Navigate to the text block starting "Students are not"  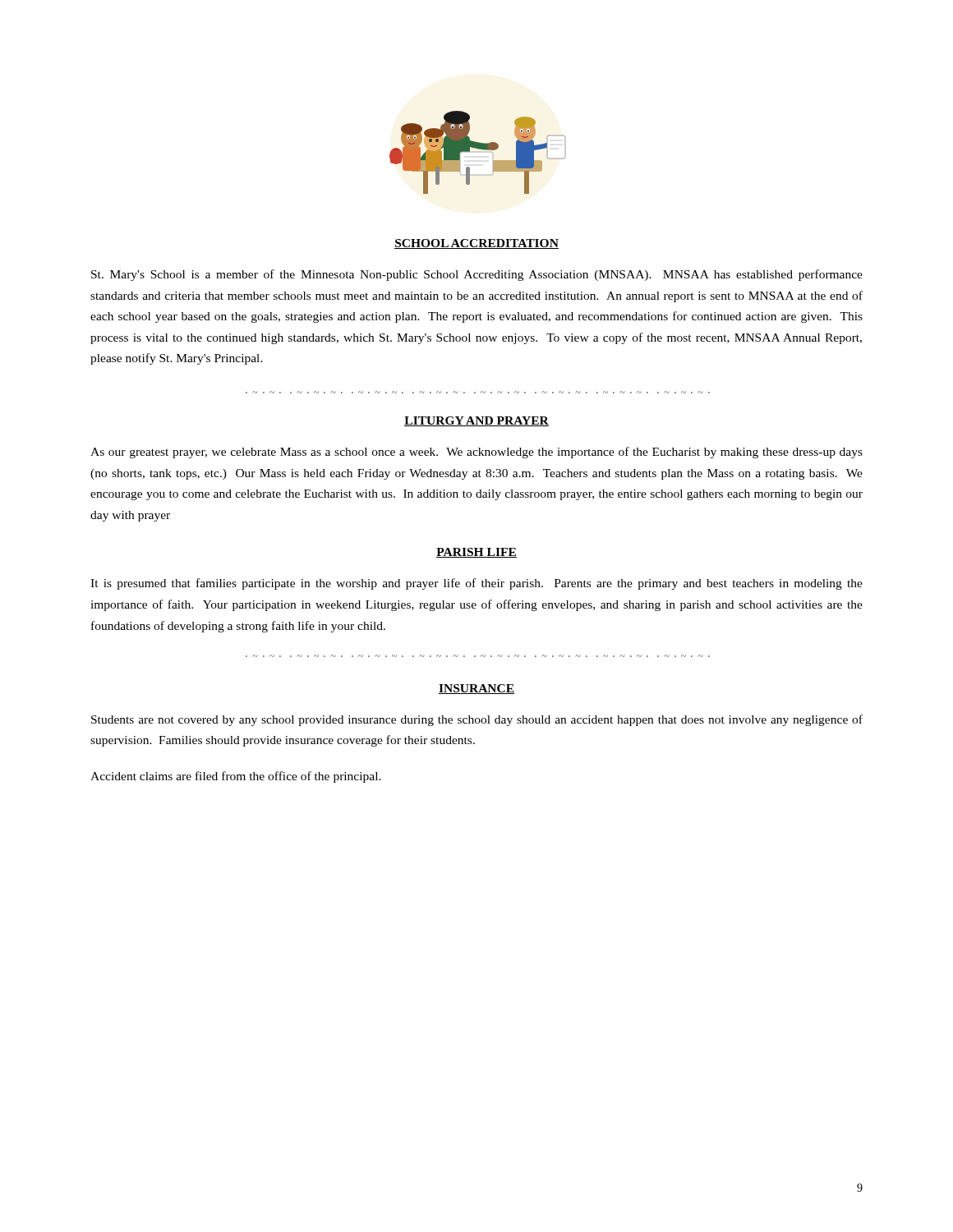point(476,729)
